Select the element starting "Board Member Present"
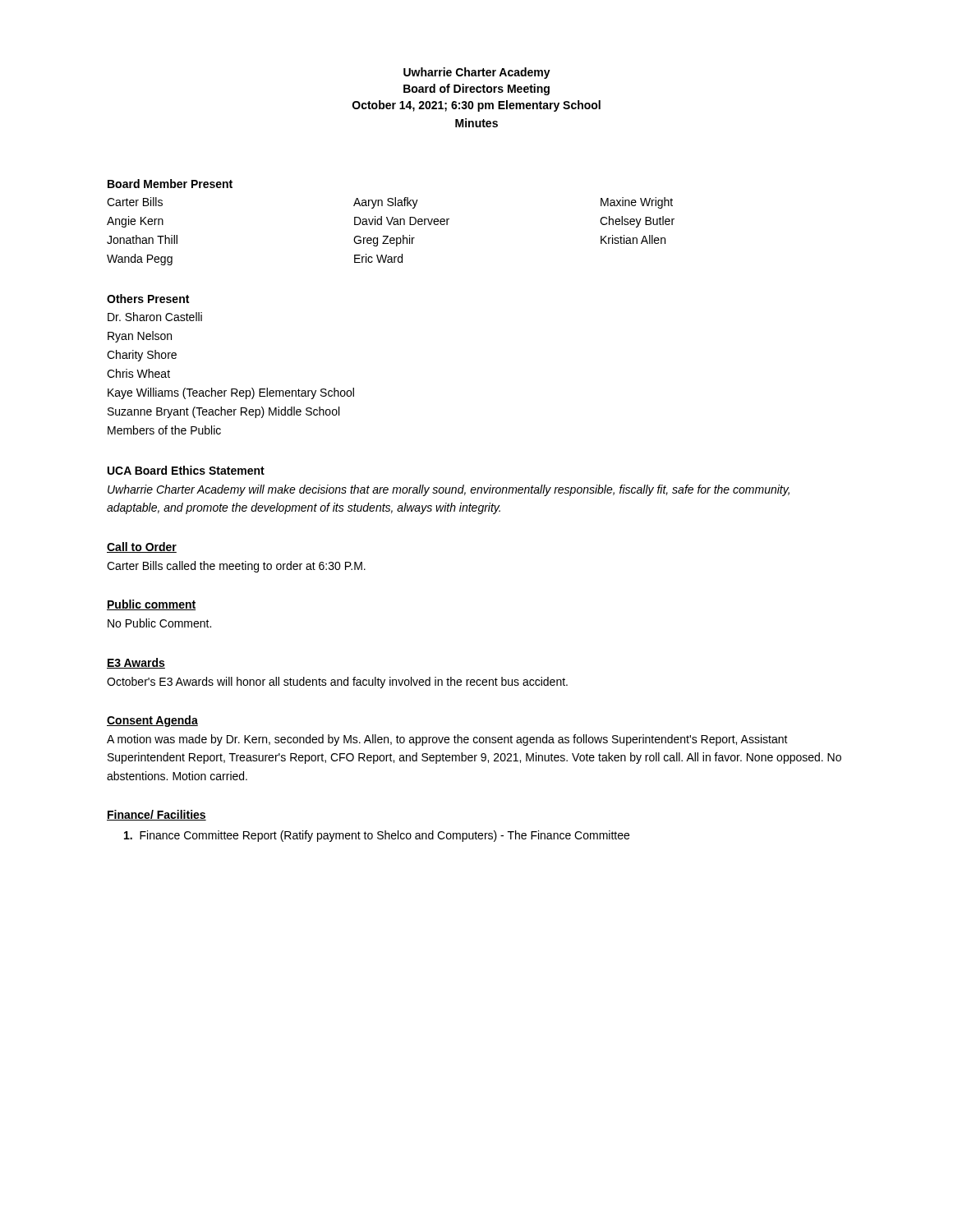This screenshot has height=1232, width=953. 170,184
